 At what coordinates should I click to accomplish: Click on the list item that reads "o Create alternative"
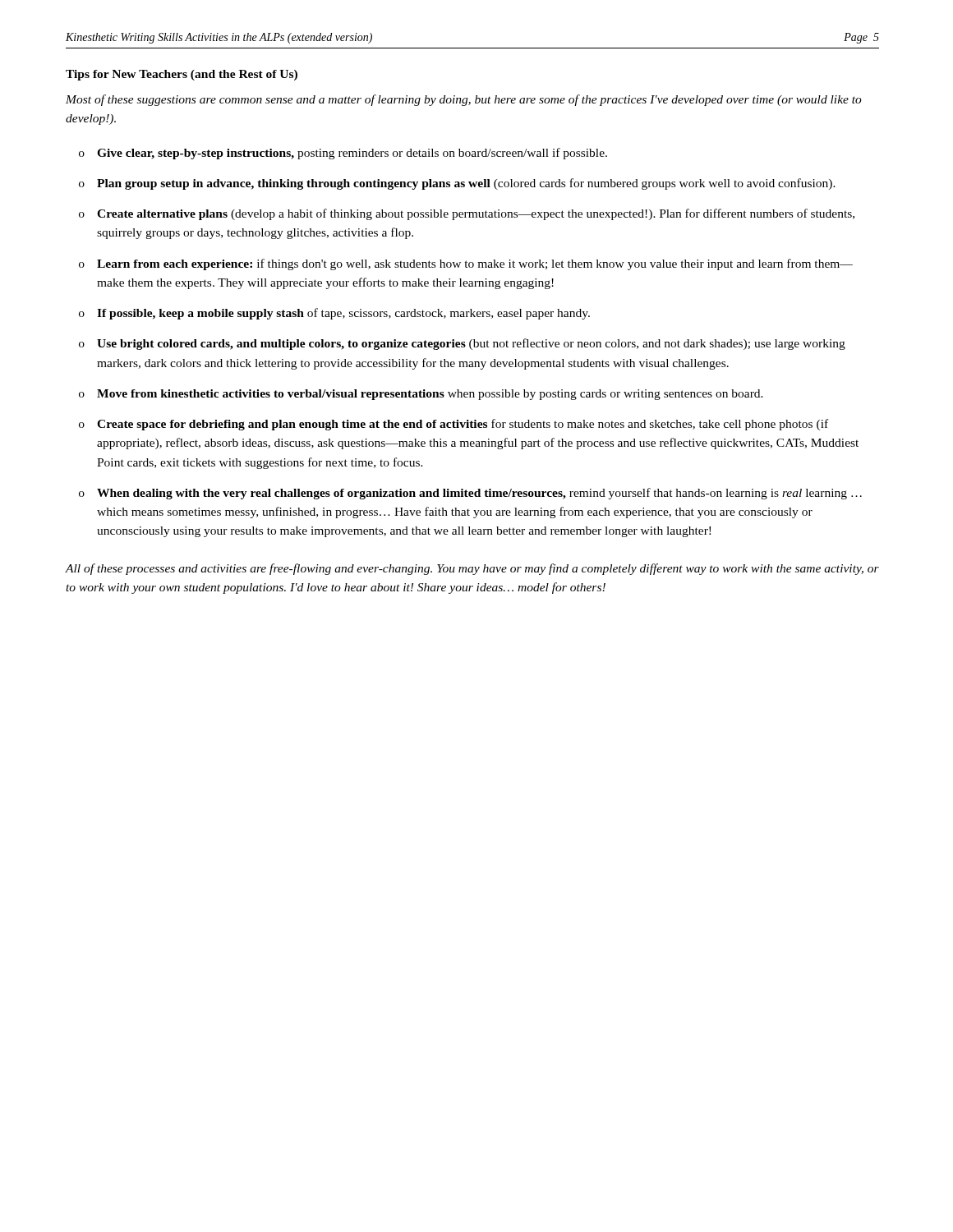(472, 223)
